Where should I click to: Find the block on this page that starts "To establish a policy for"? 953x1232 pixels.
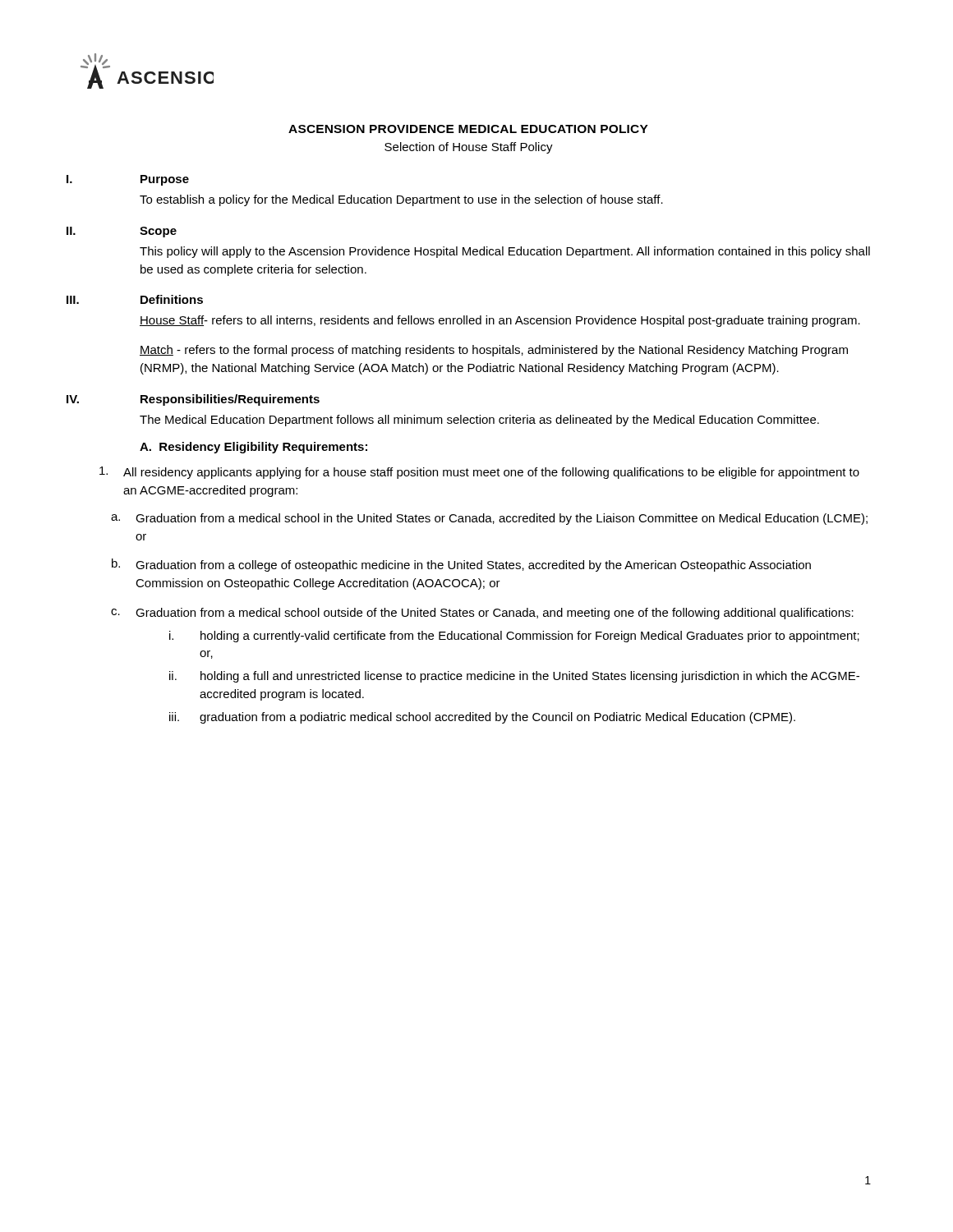click(x=505, y=200)
